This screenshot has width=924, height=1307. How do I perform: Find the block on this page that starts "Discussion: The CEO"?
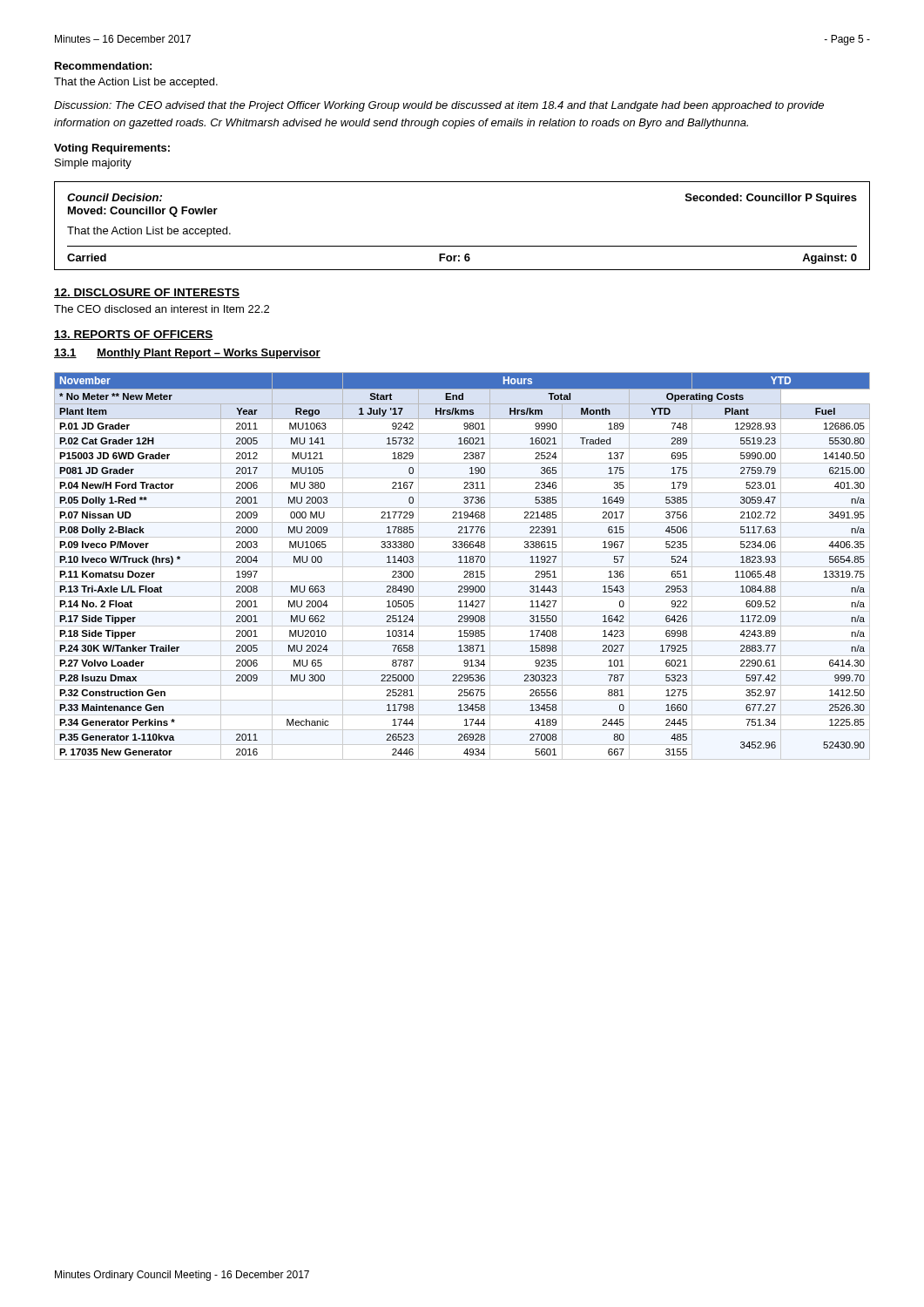coord(439,113)
